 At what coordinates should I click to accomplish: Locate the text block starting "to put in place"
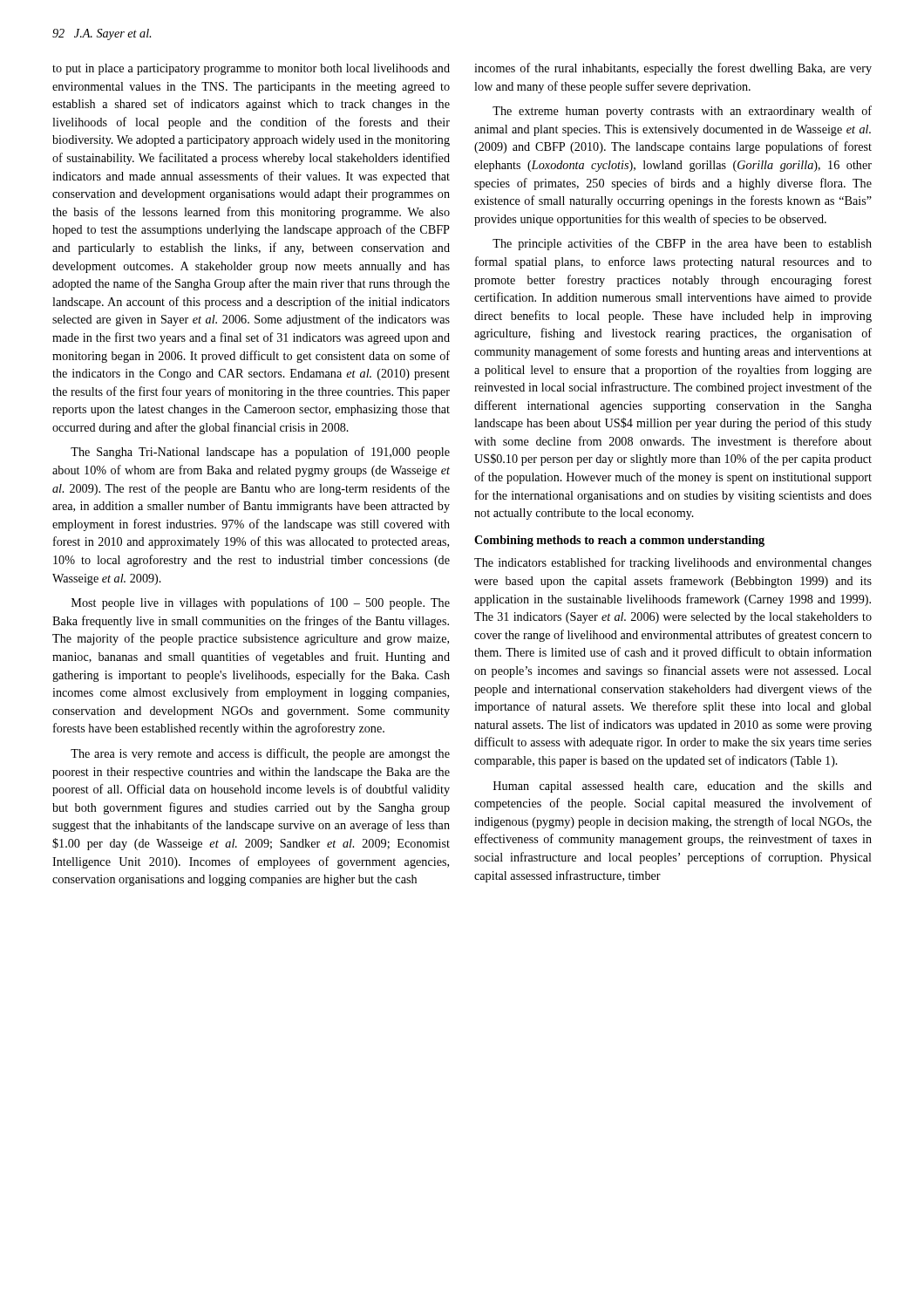tap(251, 248)
